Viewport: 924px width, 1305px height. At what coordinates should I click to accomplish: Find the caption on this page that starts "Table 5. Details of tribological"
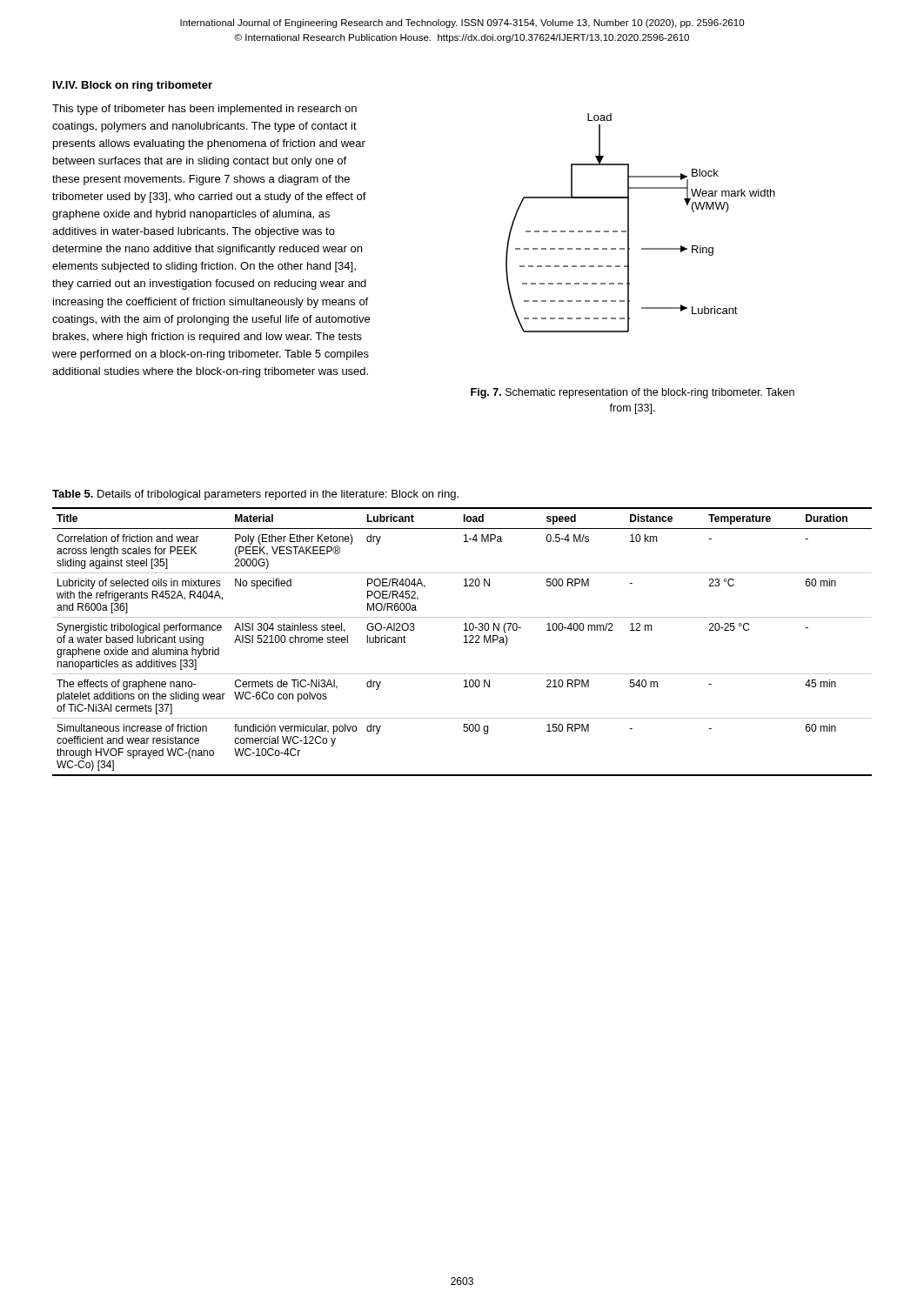256,494
